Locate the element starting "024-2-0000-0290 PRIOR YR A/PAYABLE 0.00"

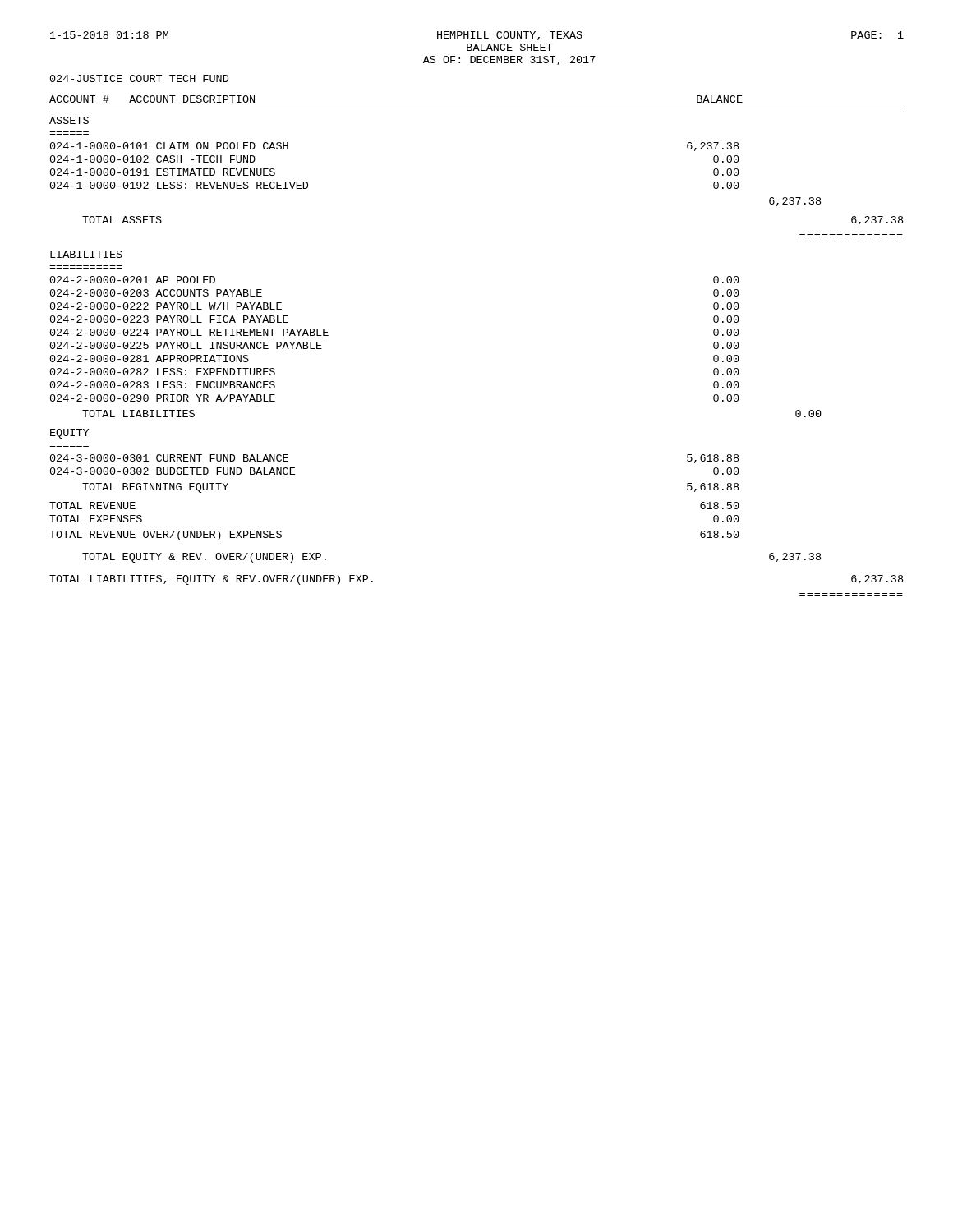click(160, 398)
